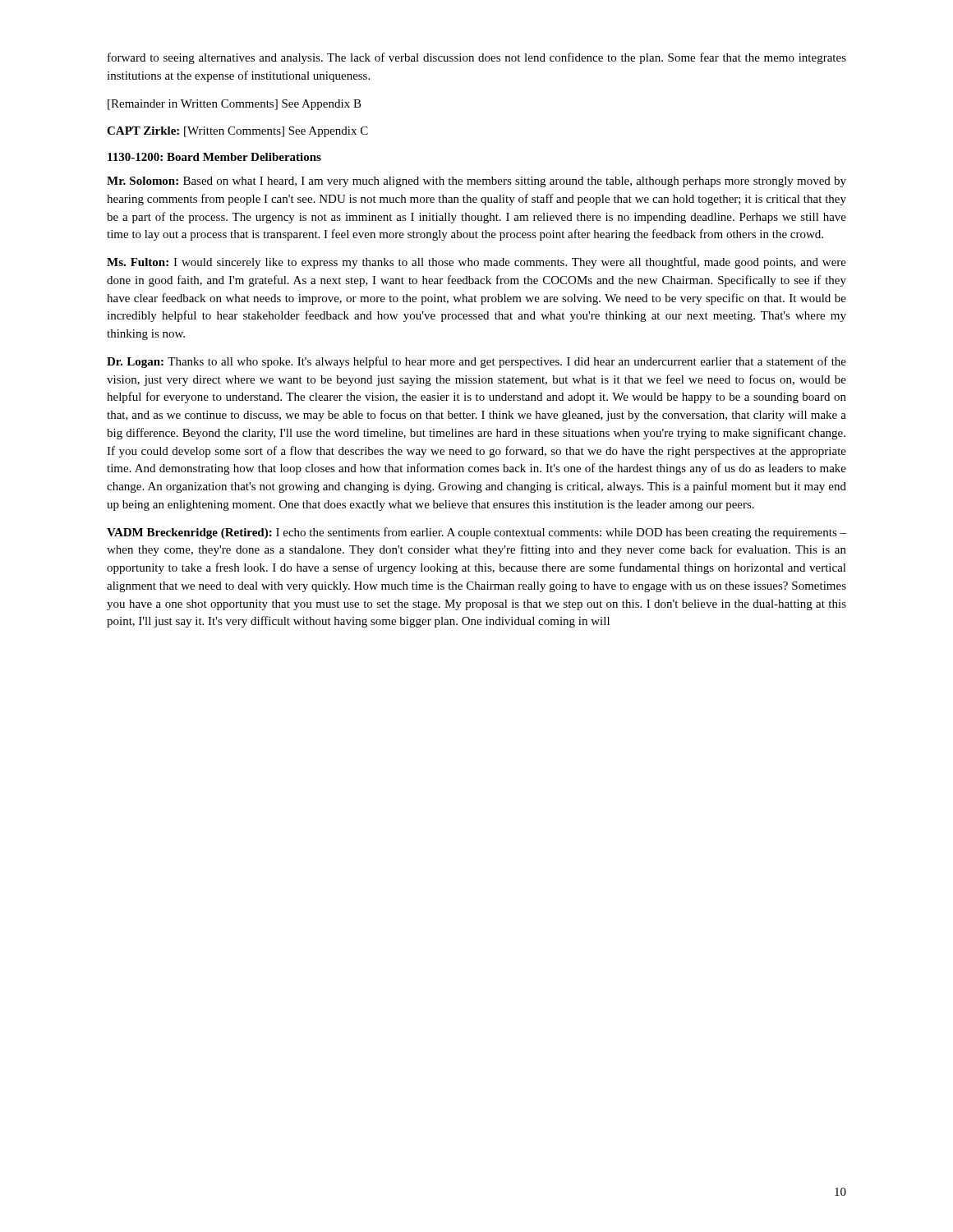This screenshot has width=953, height=1232.
Task: Navigate to the element starting "CAPT Zirkle: [Written"
Action: pos(237,132)
